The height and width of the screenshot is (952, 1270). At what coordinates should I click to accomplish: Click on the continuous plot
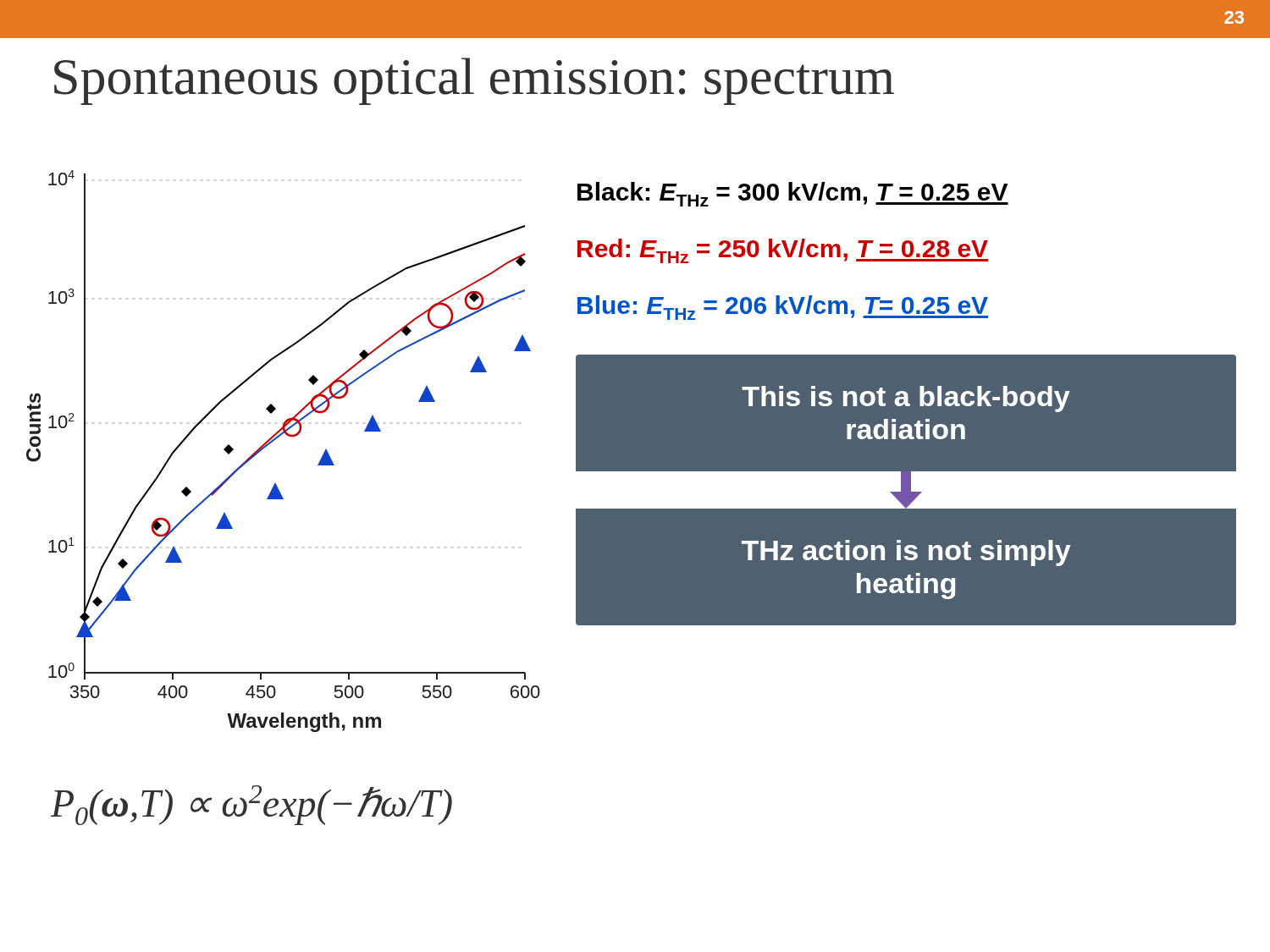pos(288,453)
